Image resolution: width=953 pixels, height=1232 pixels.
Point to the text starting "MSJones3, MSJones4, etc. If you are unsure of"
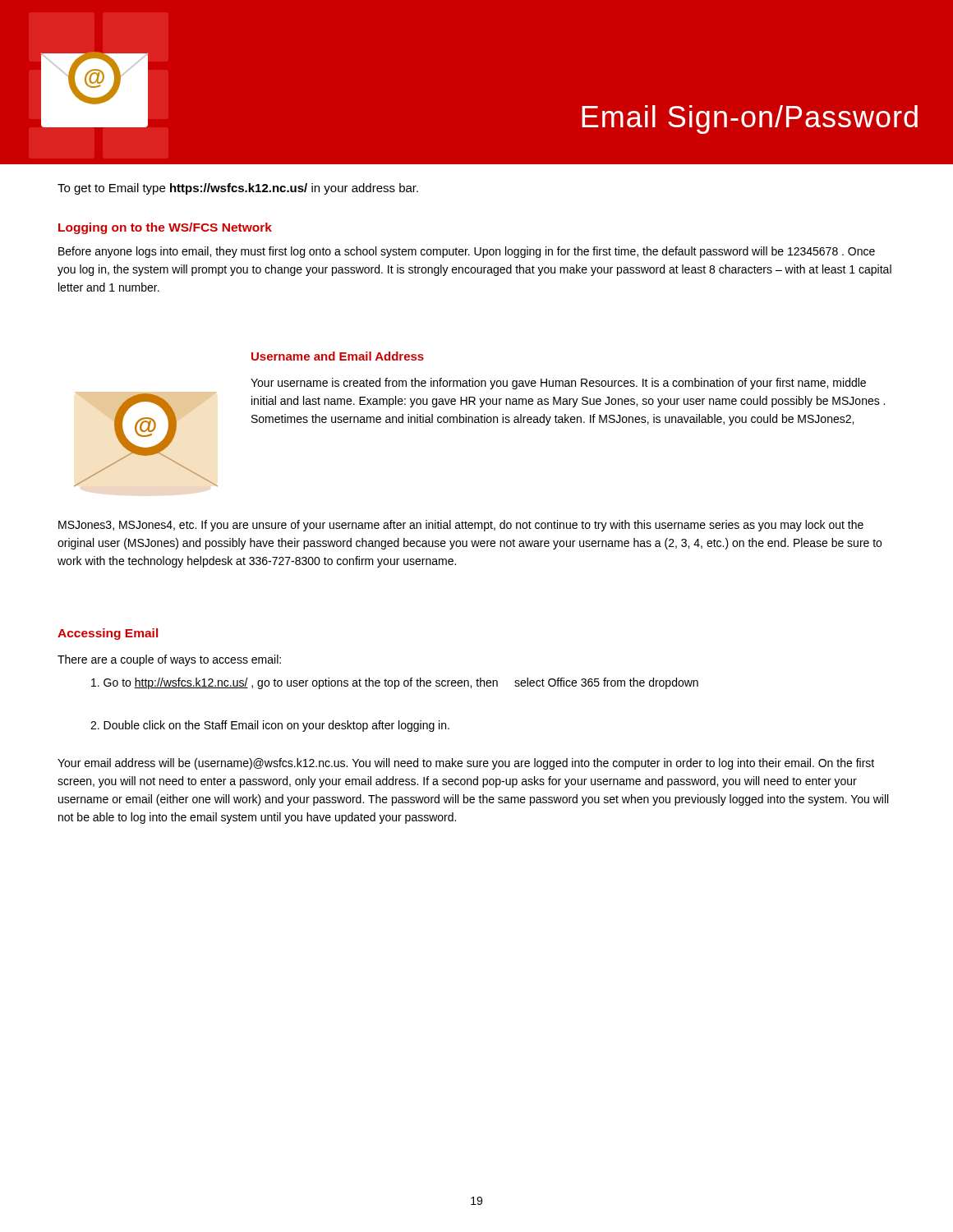(470, 543)
